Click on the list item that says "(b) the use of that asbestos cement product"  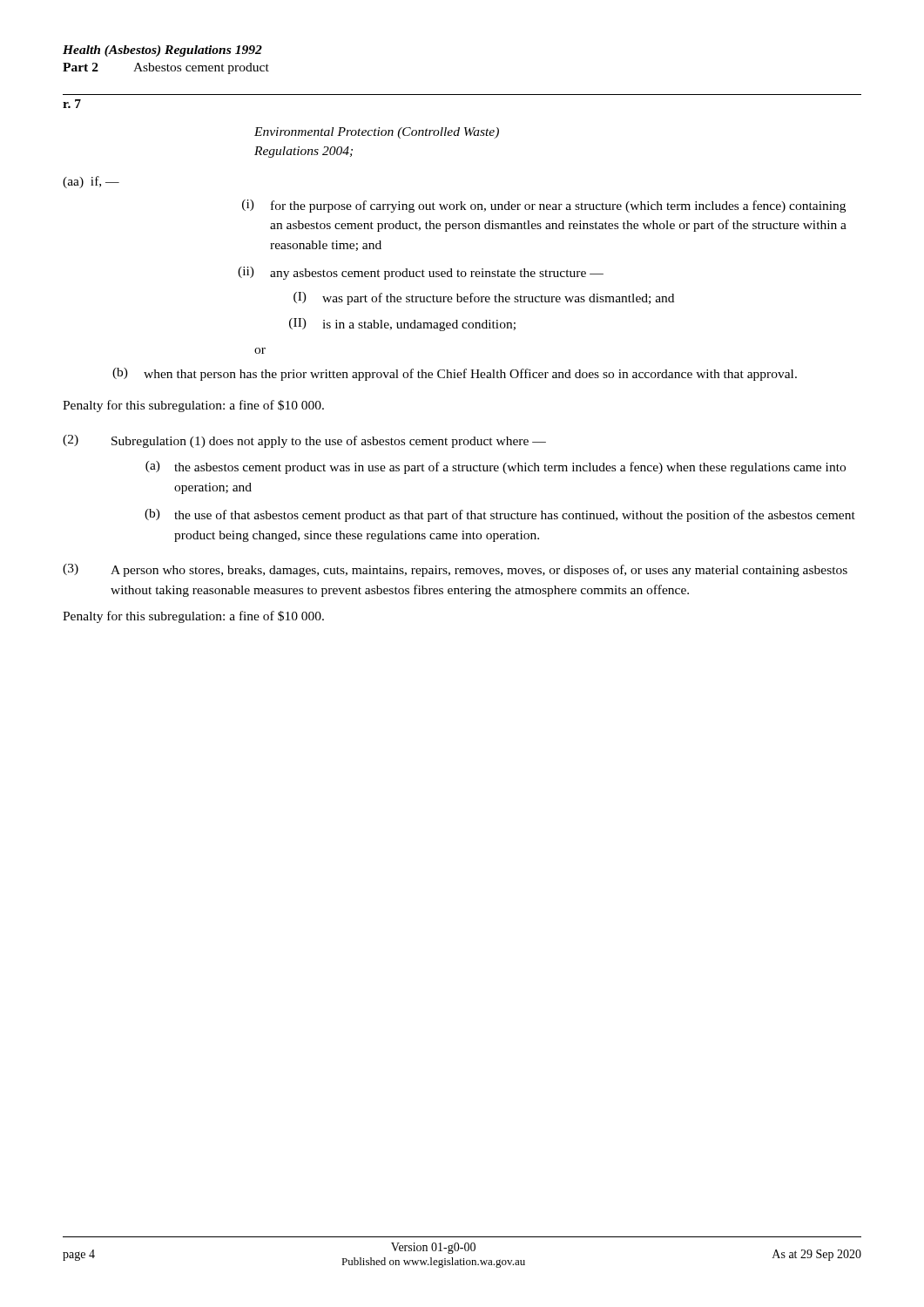click(x=486, y=525)
